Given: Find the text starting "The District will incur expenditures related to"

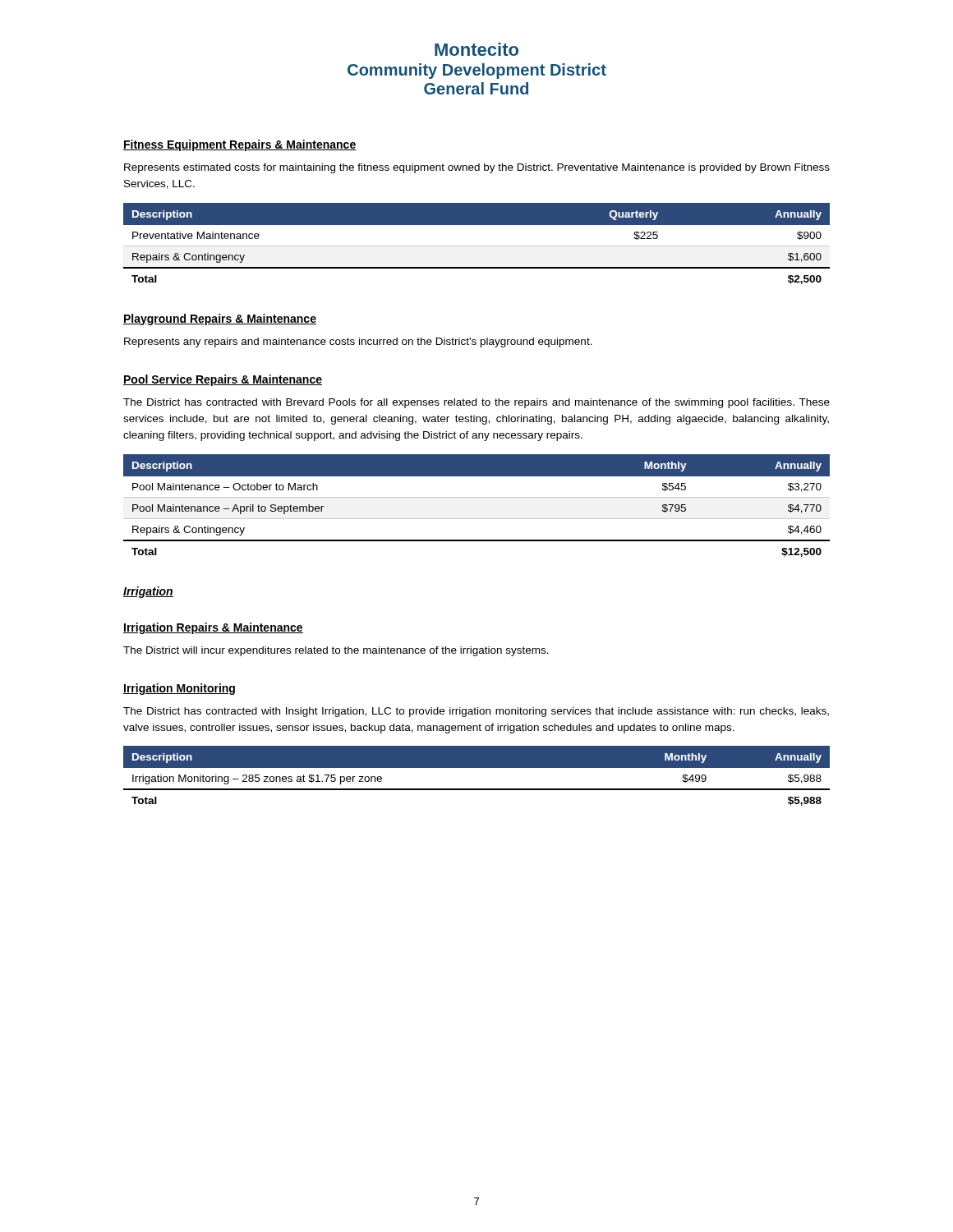Looking at the screenshot, I should (336, 650).
